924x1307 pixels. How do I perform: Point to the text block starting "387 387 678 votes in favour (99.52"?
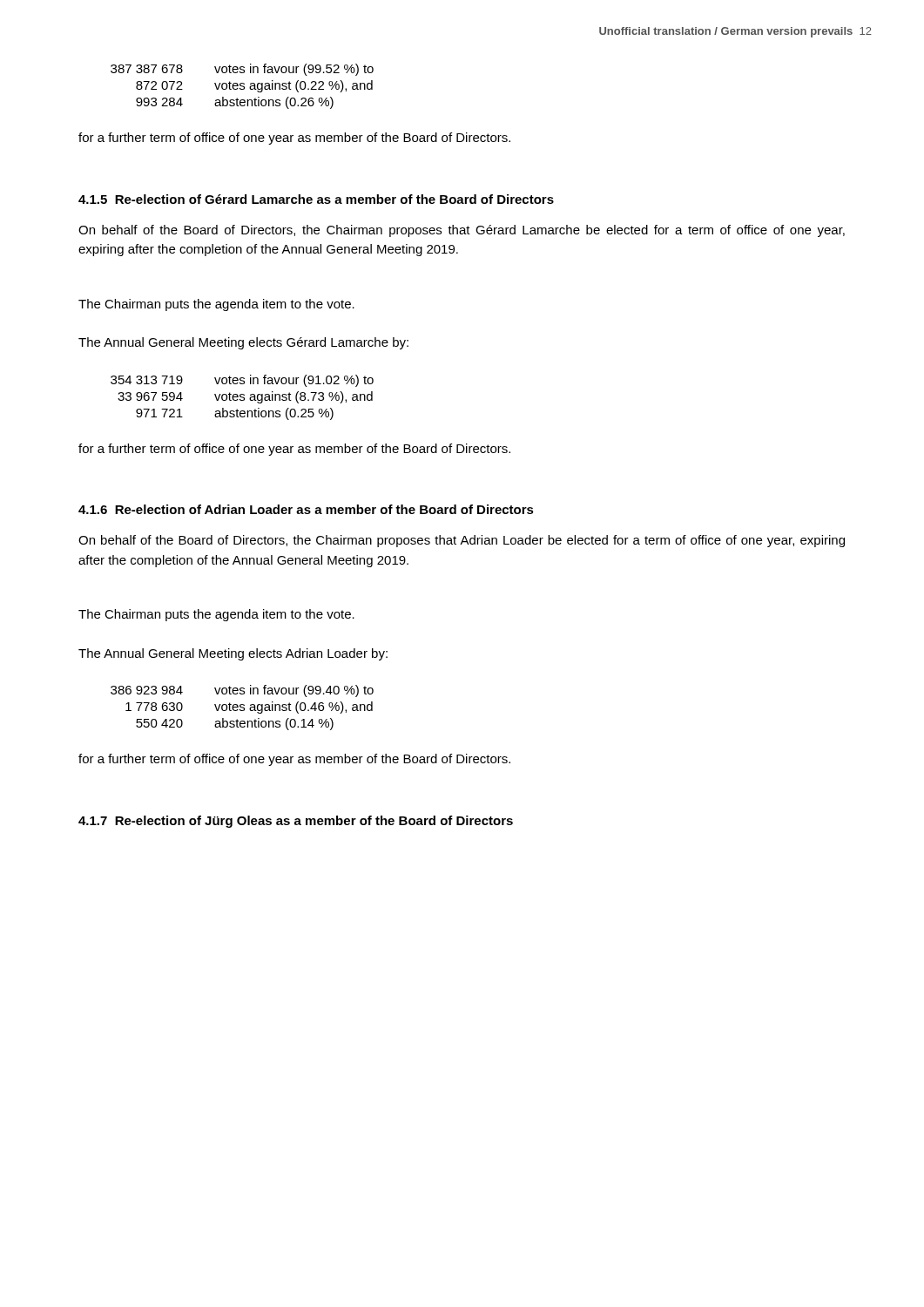(226, 68)
